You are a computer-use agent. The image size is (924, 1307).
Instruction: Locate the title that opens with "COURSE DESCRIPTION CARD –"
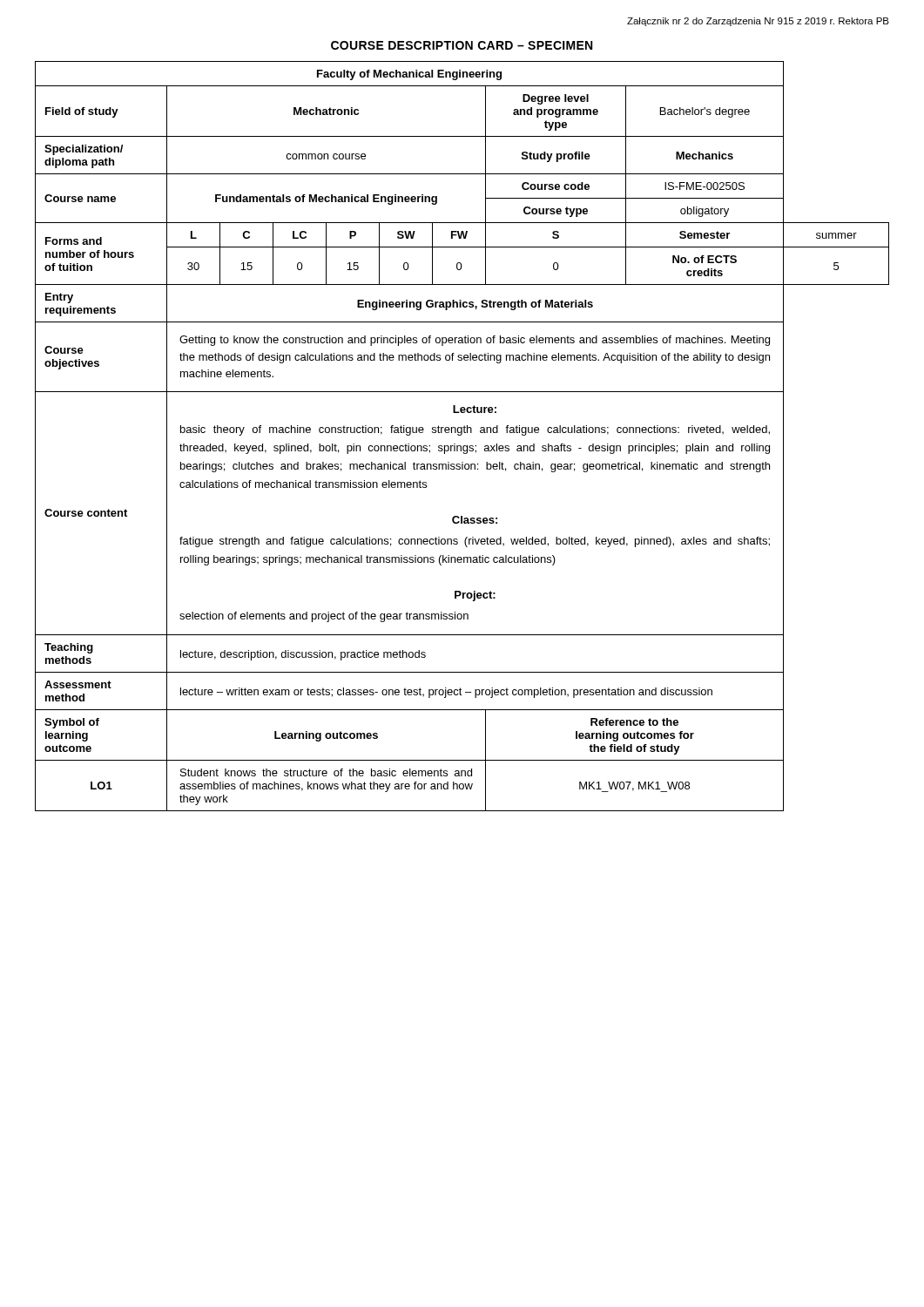coord(462,45)
